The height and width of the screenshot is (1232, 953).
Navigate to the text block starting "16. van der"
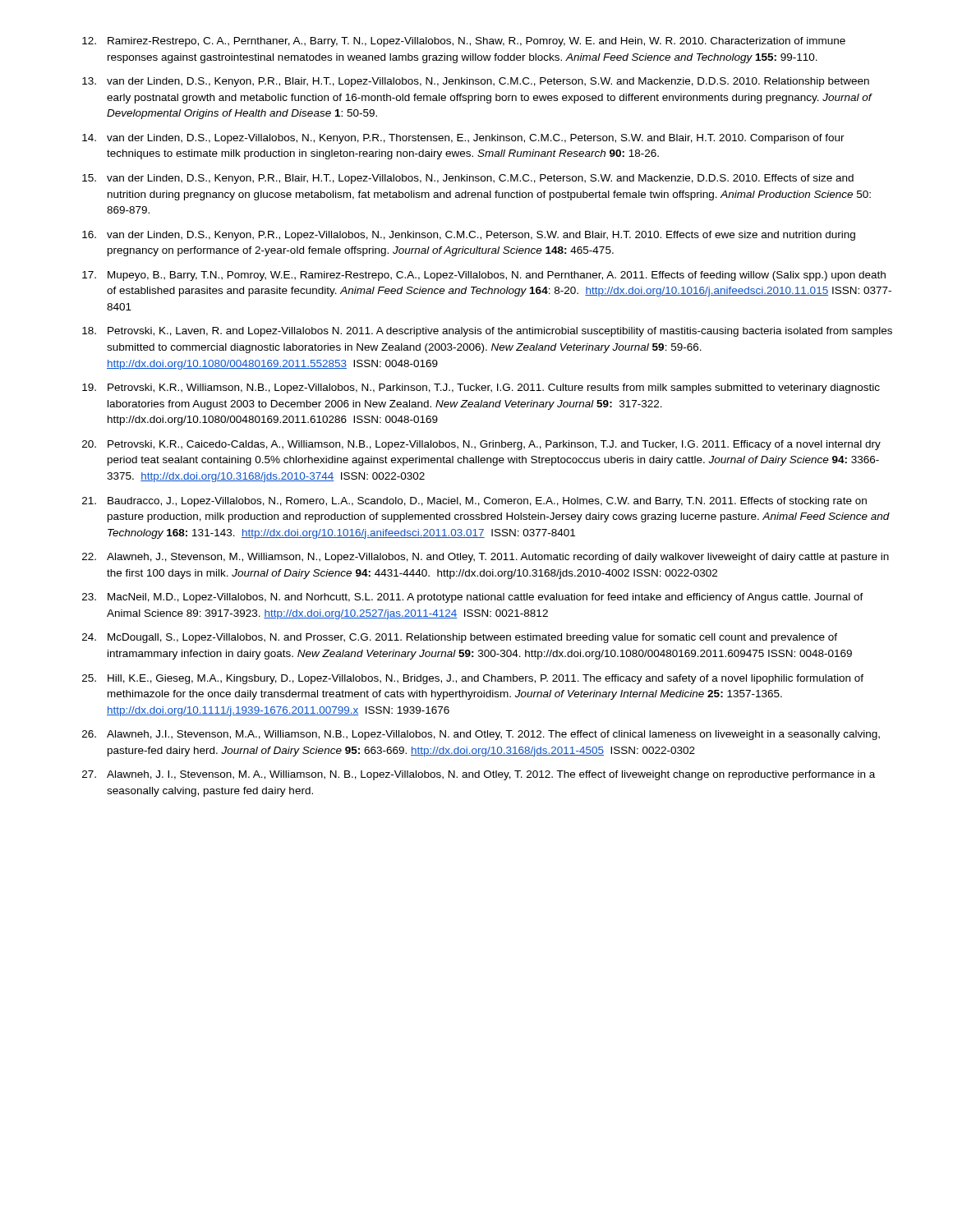(x=476, y=242)
